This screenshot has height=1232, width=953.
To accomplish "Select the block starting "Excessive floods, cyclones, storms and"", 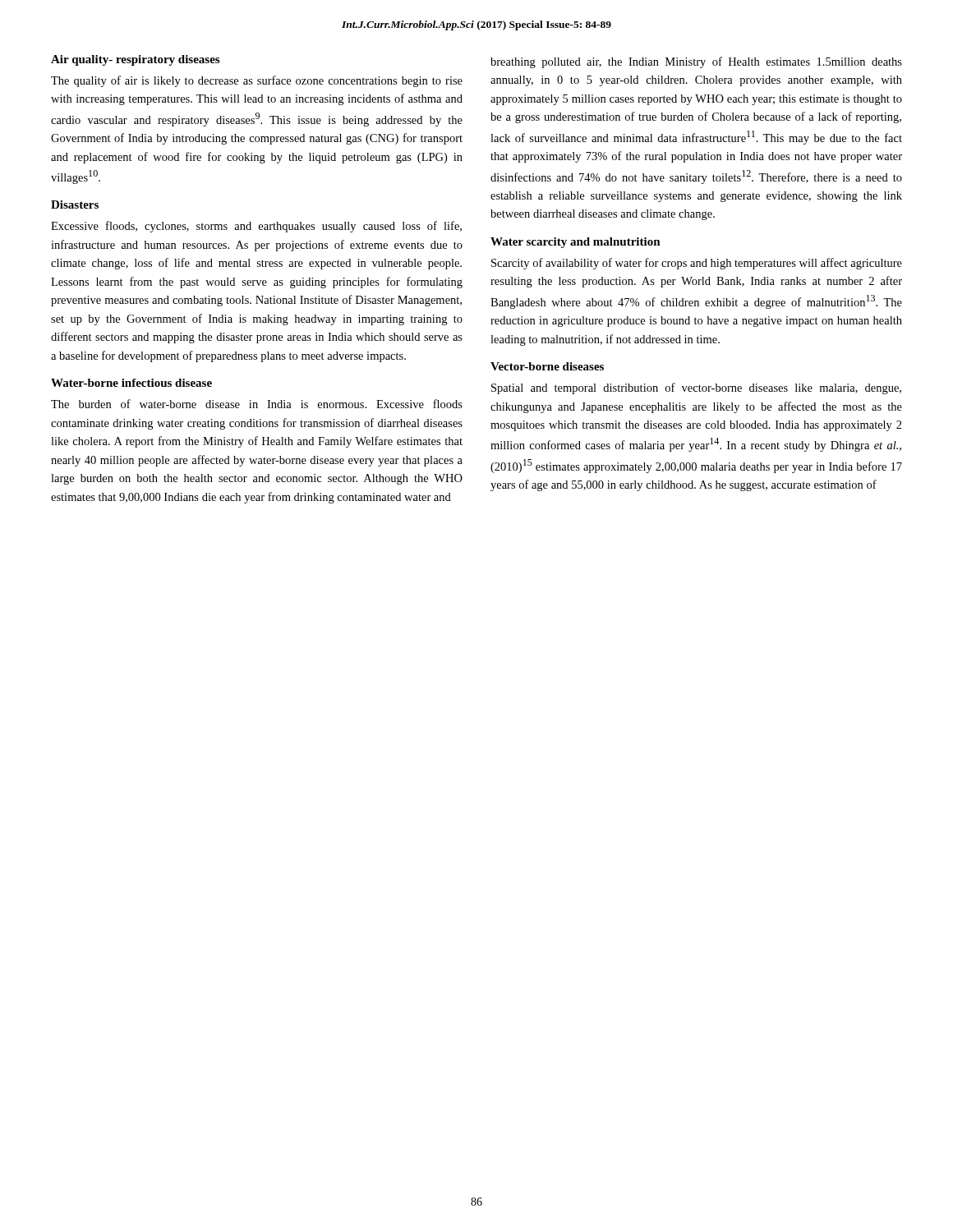I will (257, 291).
